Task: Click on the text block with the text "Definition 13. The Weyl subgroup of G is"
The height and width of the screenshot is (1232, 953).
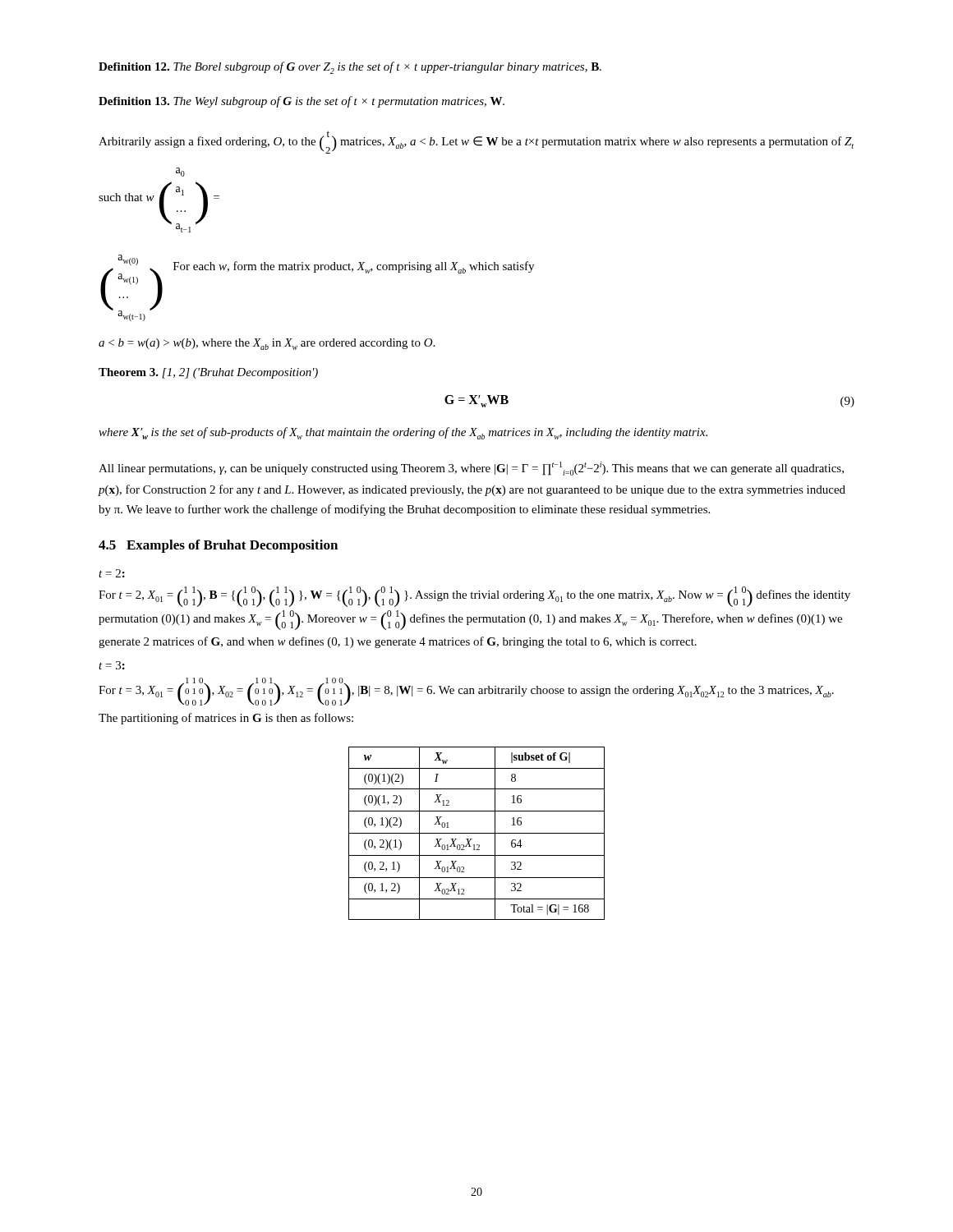Action: click(302, 101)
